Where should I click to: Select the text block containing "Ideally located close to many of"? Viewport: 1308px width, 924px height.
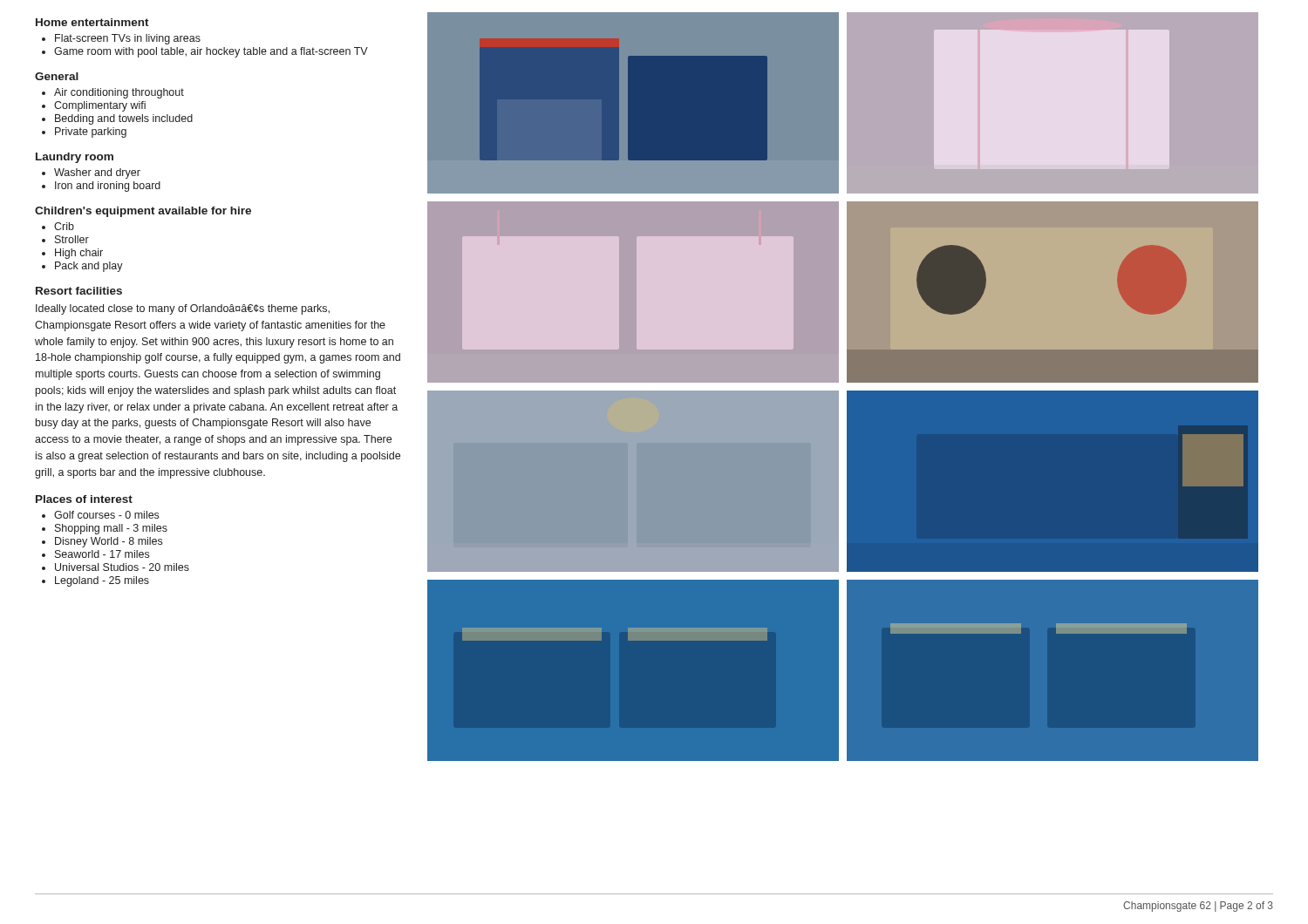(218, 390)
